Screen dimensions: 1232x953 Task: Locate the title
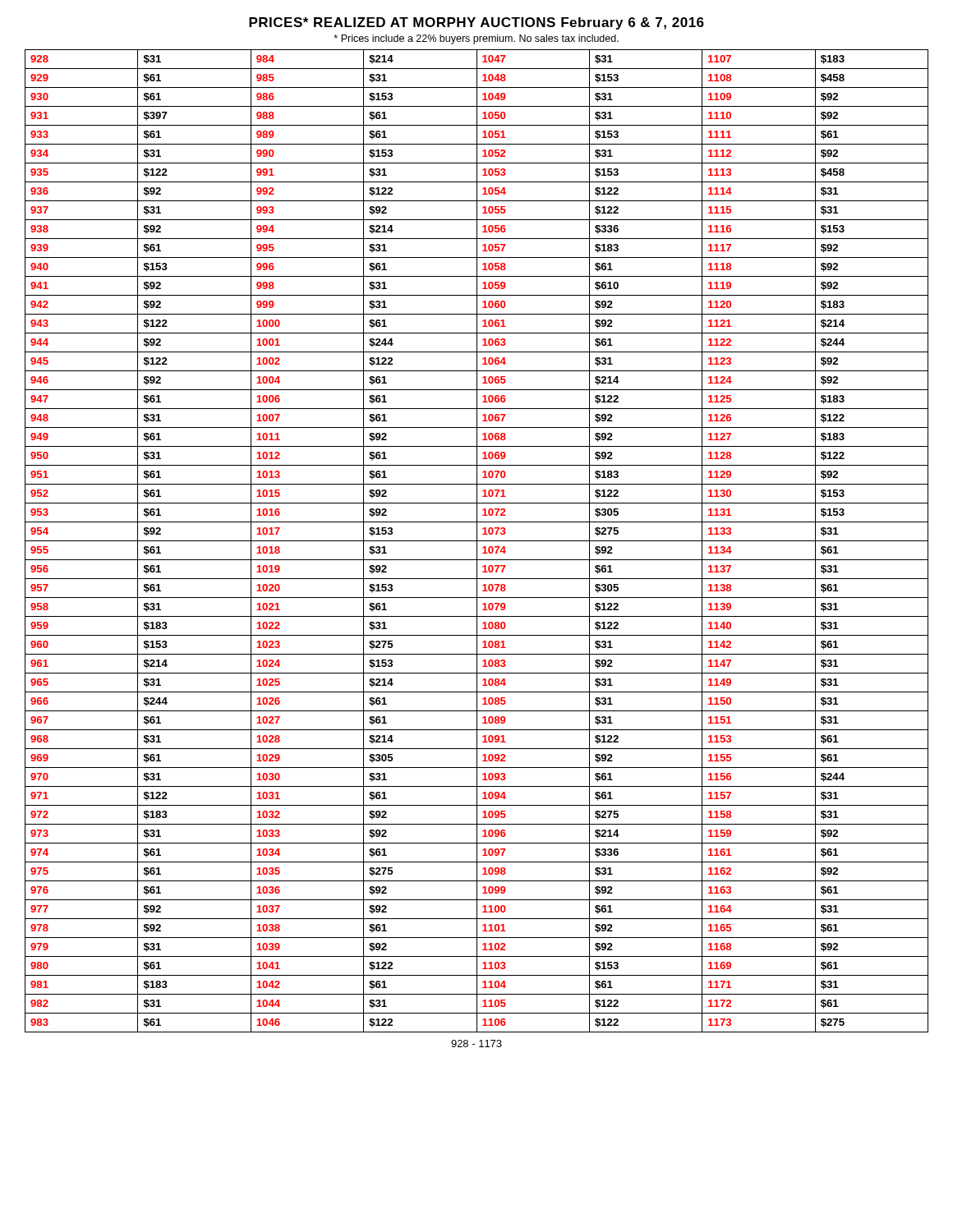tap(476, 23)
